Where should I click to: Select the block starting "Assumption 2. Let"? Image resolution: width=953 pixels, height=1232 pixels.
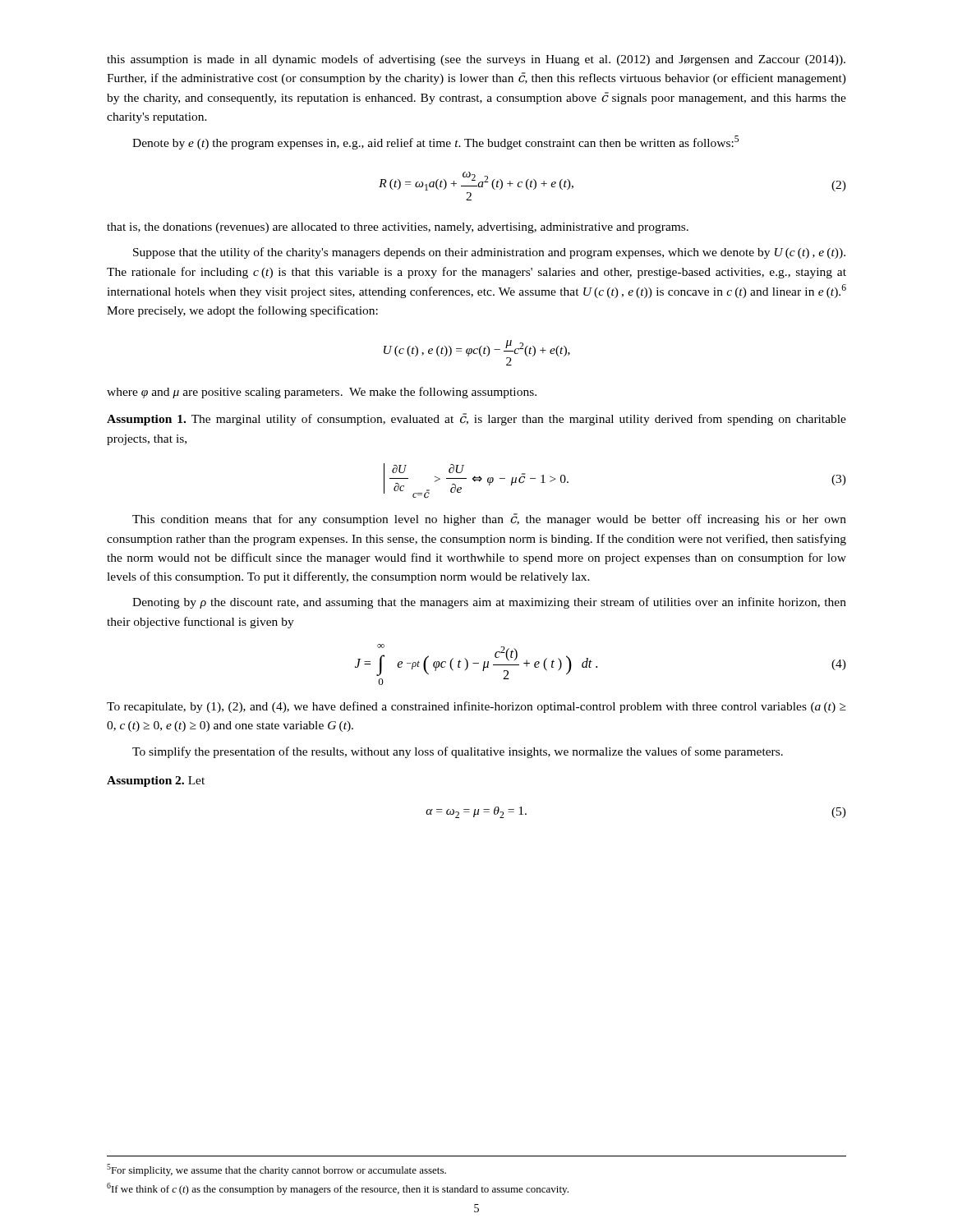156,781
